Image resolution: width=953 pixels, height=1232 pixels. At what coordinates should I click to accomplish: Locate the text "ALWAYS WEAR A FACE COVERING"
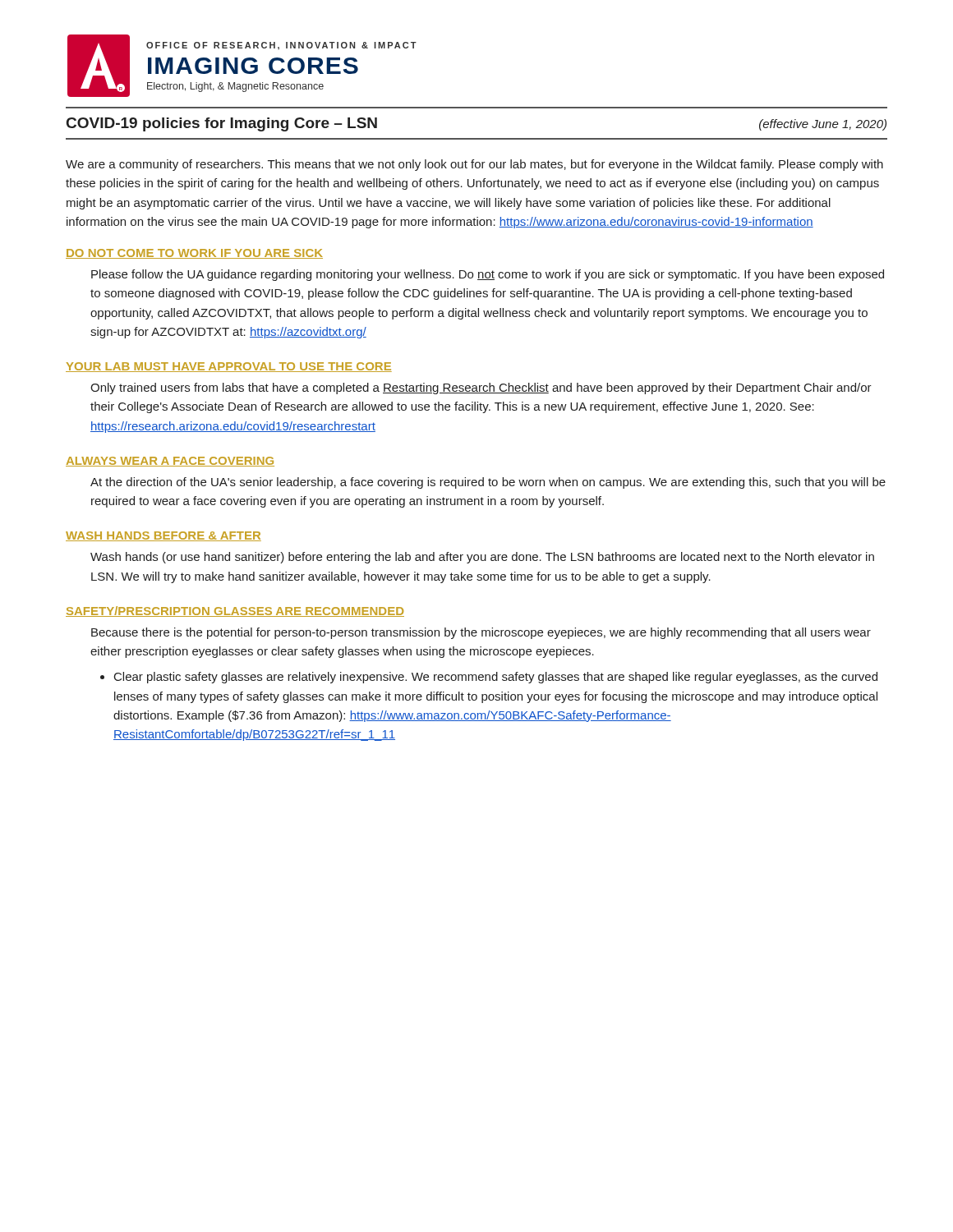tap(170, 460)
